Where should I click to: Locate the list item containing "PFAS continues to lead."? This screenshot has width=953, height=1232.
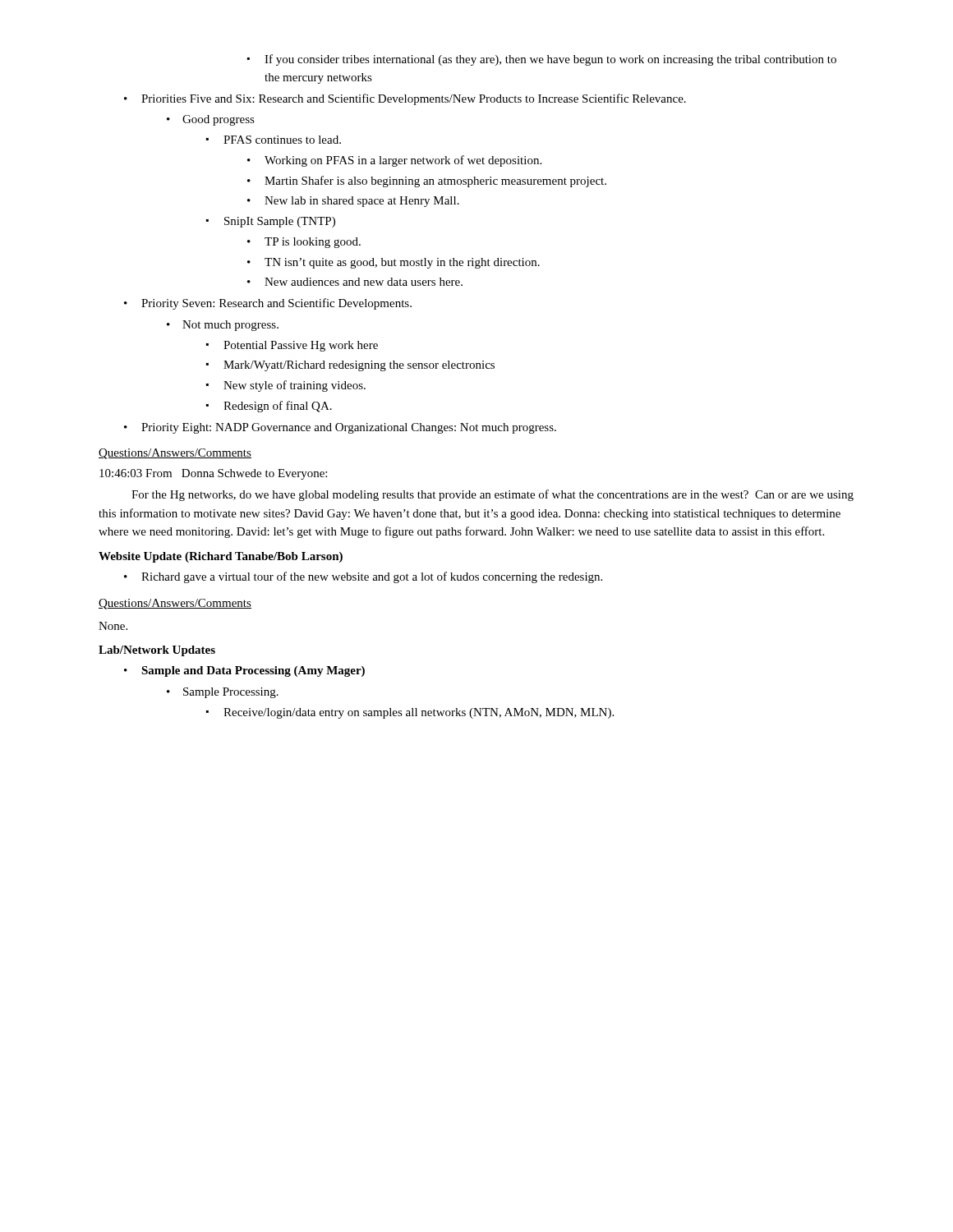(274, 140)
